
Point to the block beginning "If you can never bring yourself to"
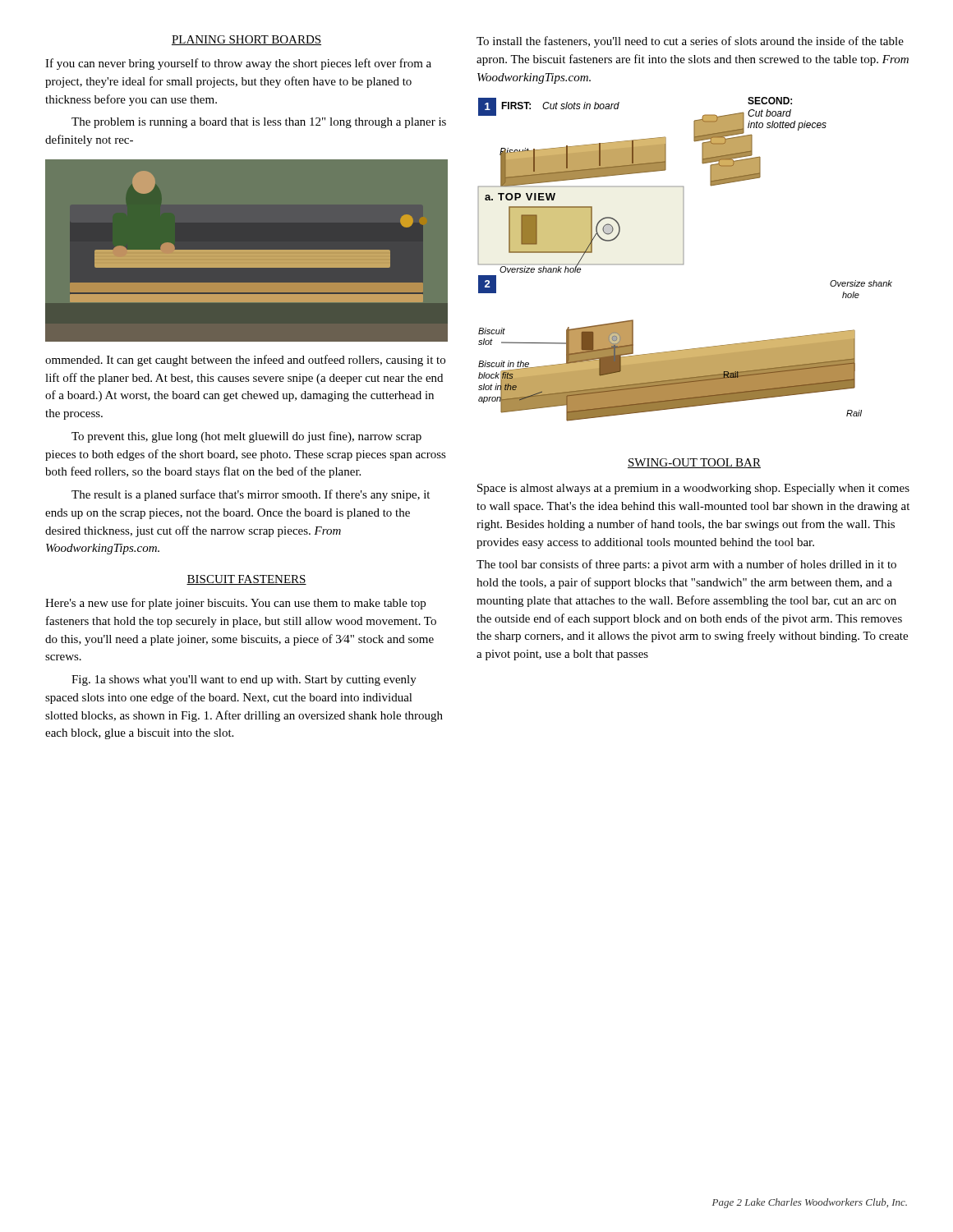[238, 64]
